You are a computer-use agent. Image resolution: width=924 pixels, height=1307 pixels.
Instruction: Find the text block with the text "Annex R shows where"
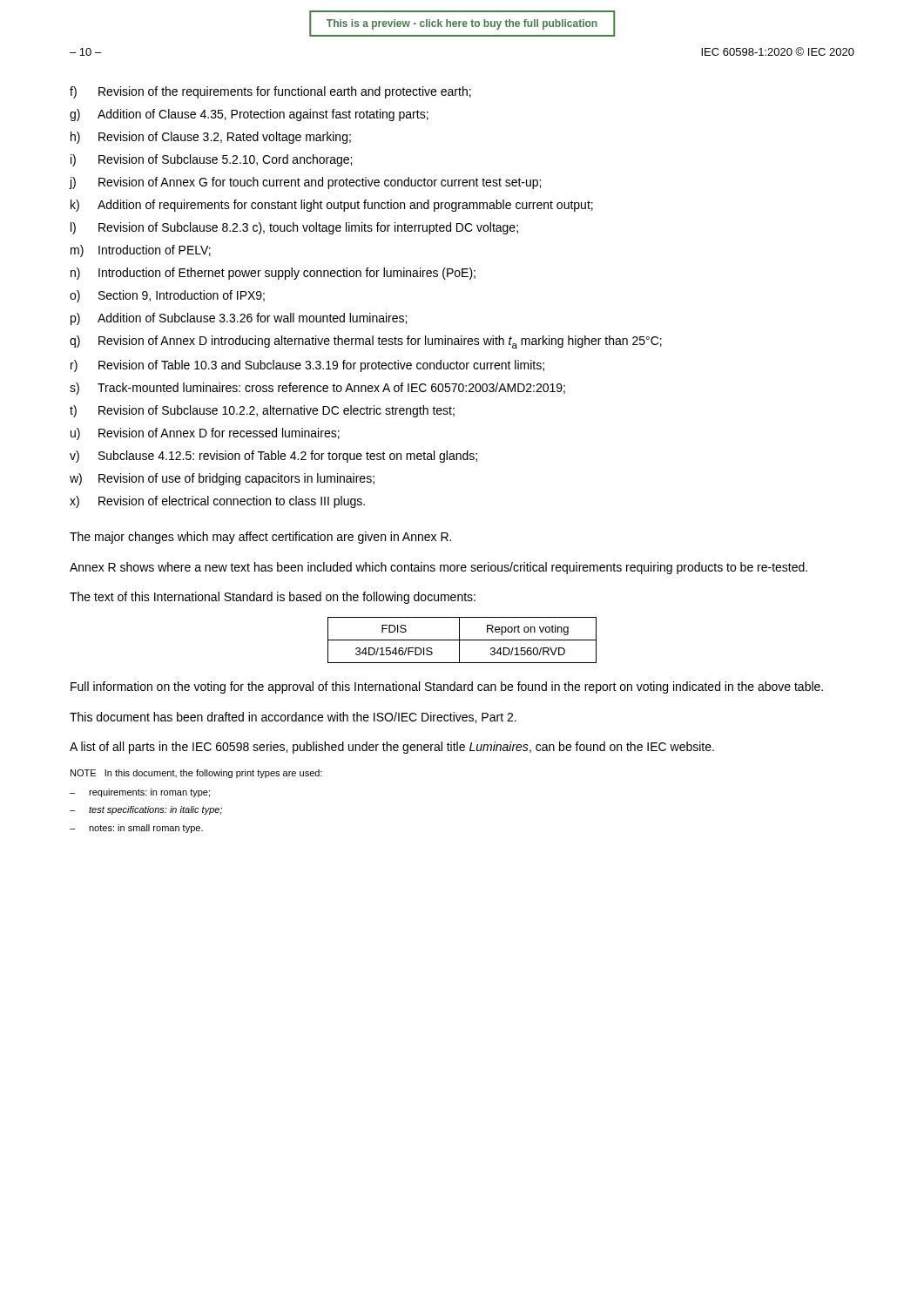pos(439,567)
